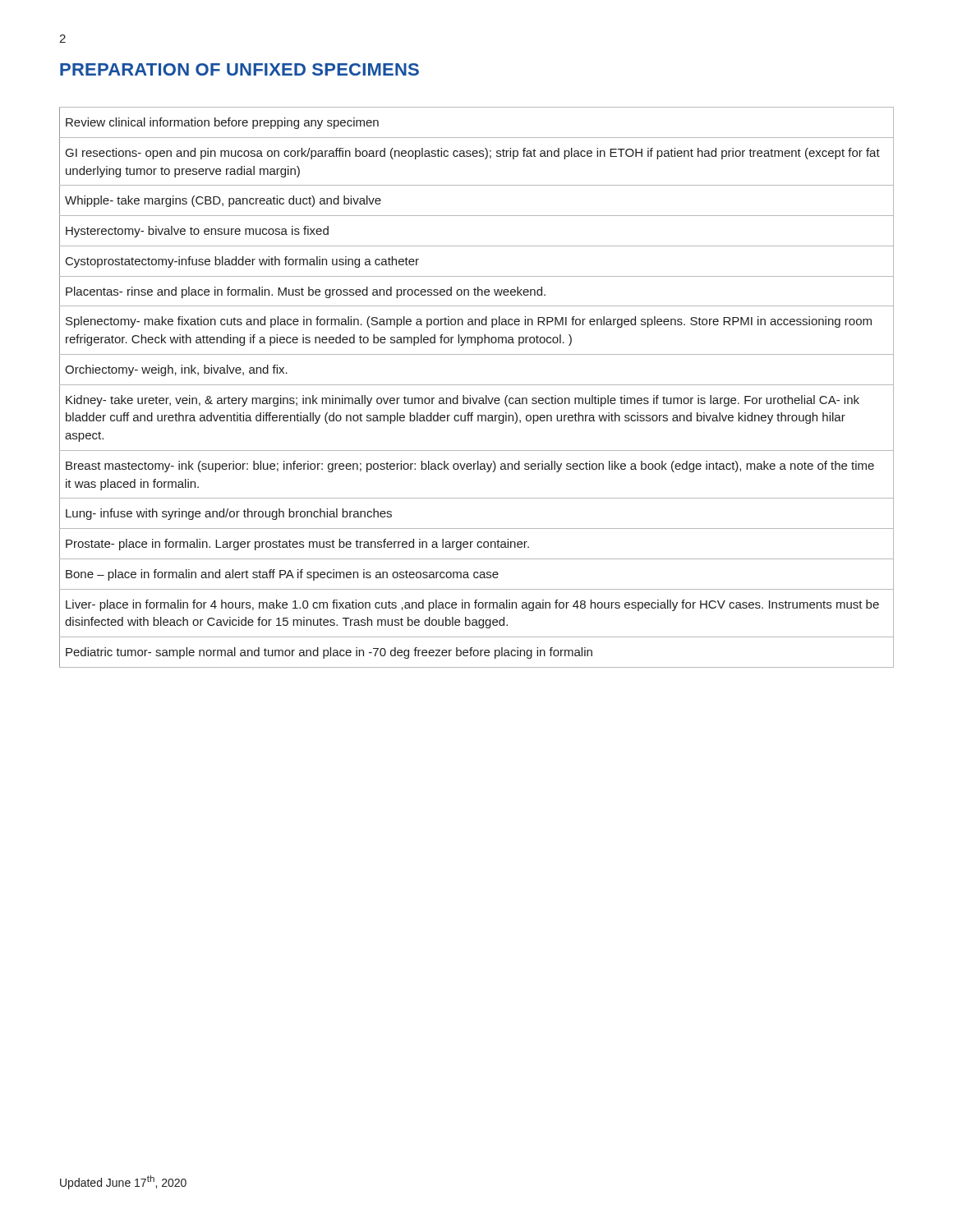Select the table

tap(476, 387)
